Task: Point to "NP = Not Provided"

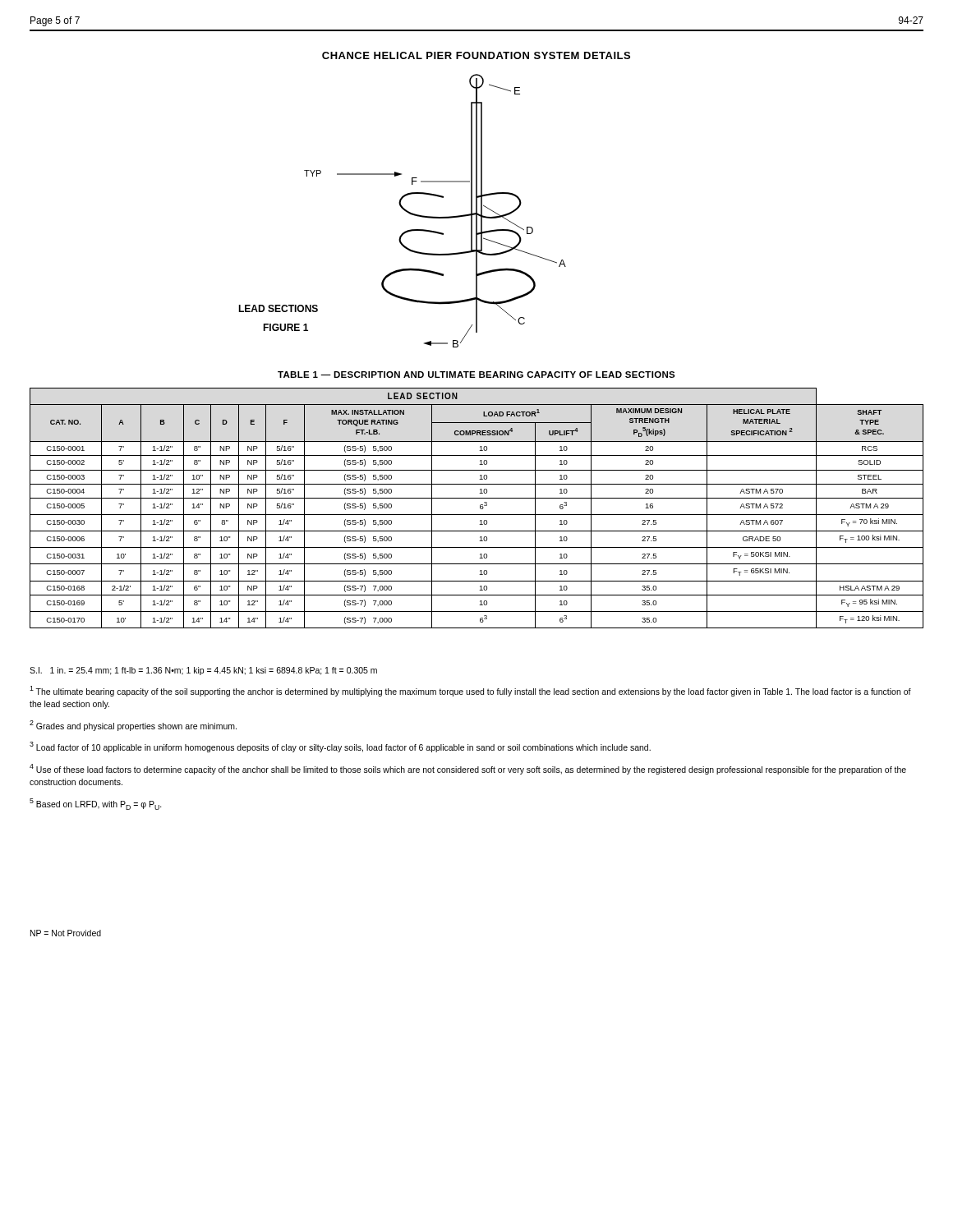Action: point(65,933)
